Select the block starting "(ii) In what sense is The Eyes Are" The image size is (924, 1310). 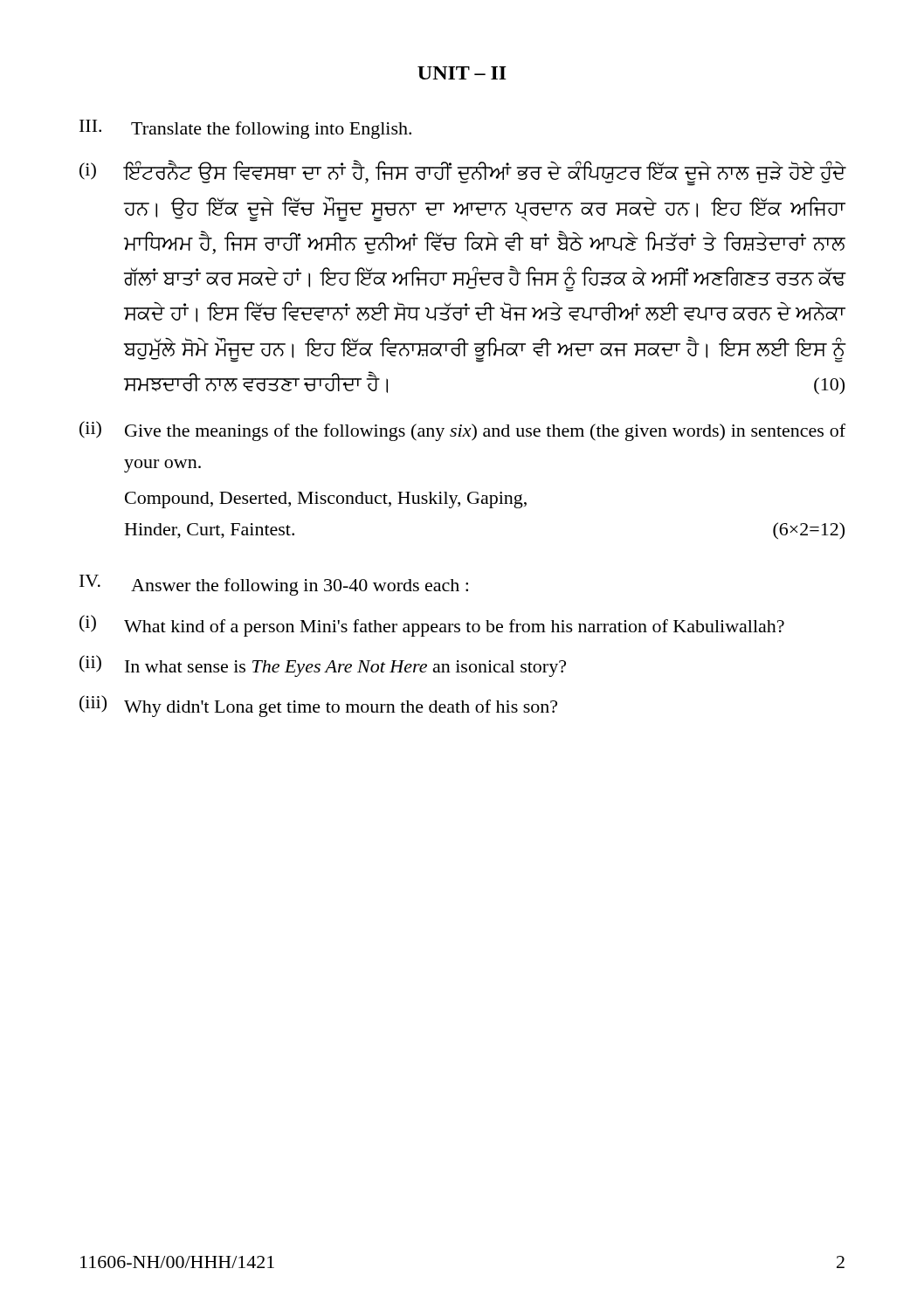[462, 666]
